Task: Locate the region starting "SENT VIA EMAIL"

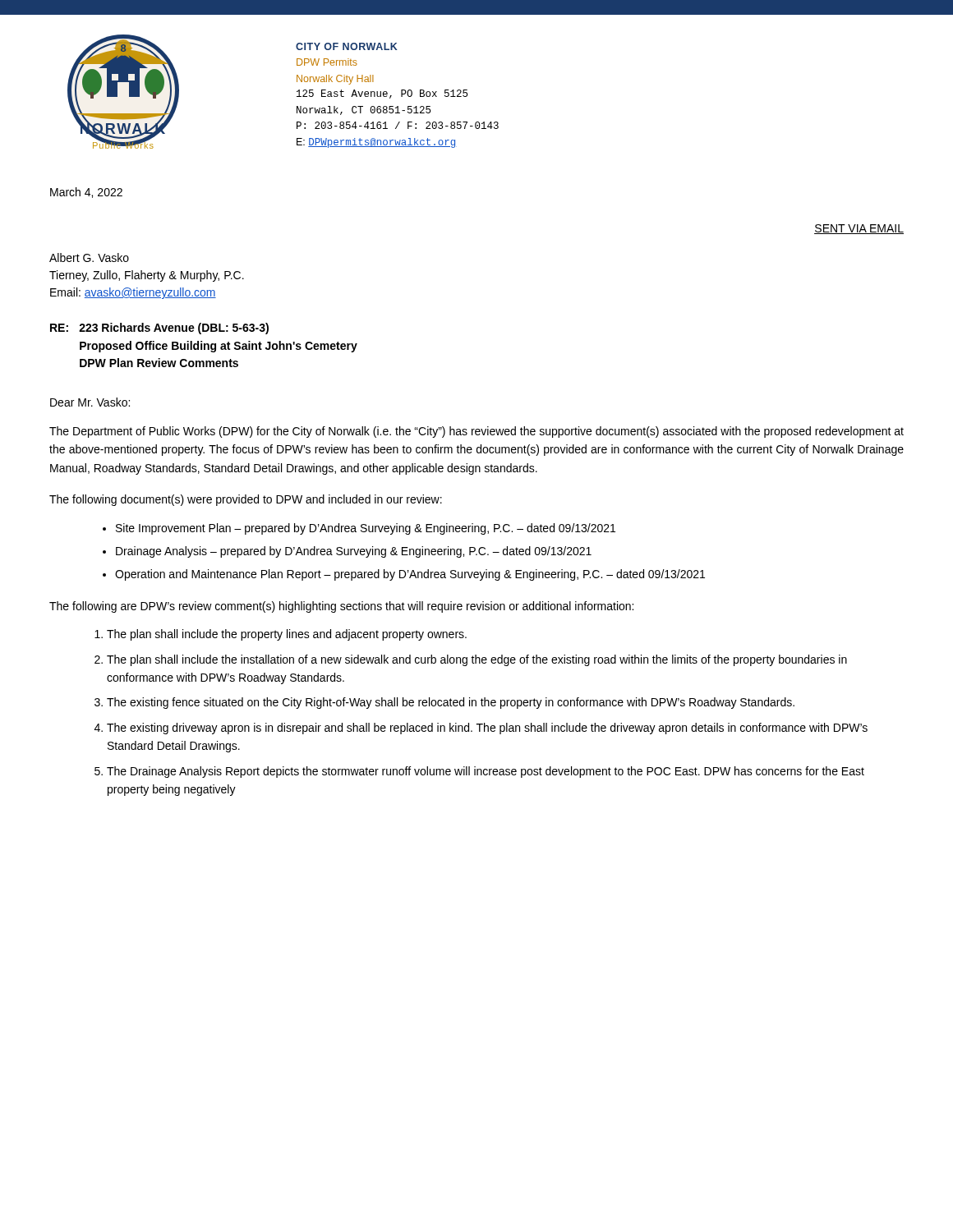Action: 859,228
